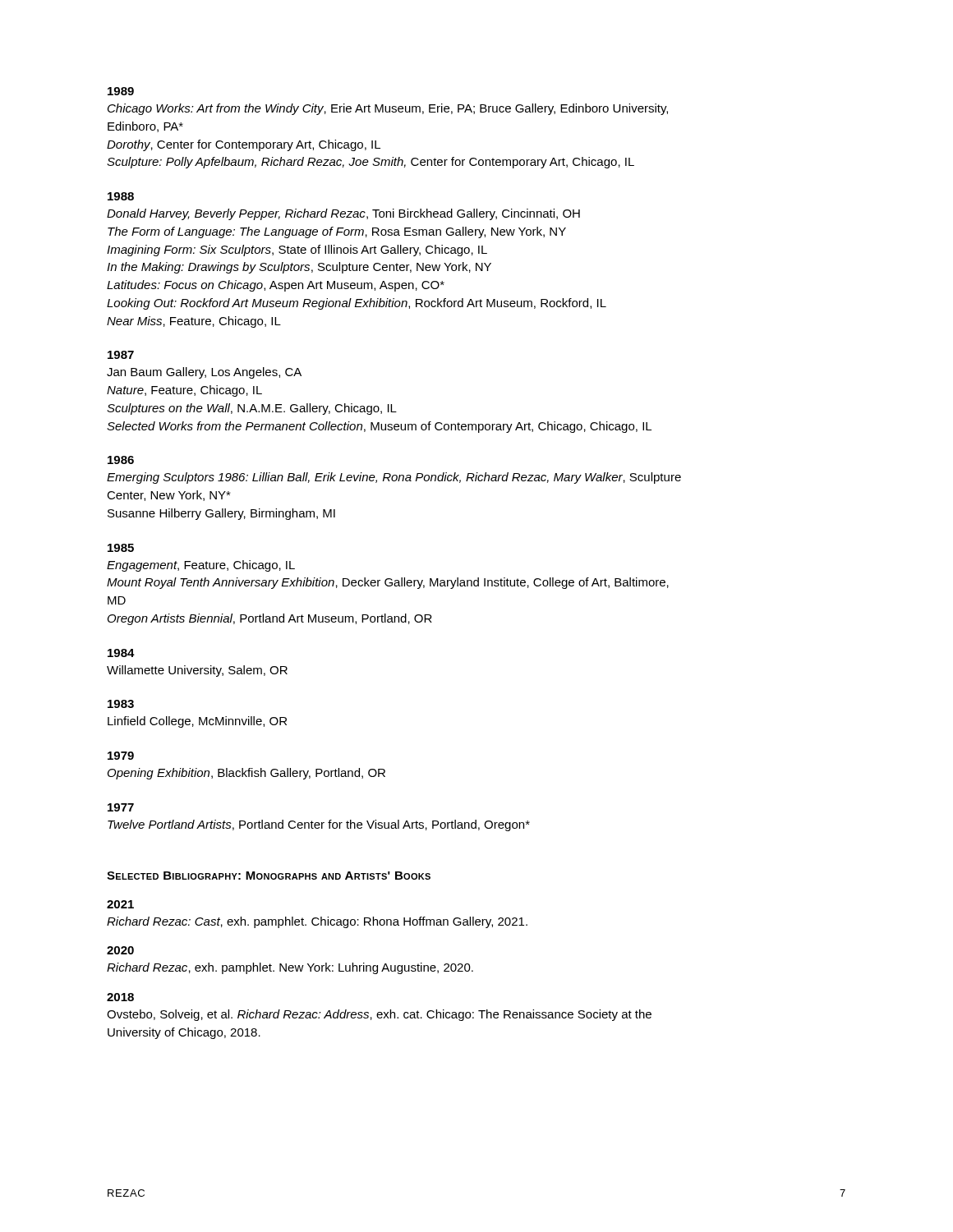Image resolution: width=953 pixels, height=1232 pixels.
Task: Select the block starting "Oregon Artists Biennial,"
Action: 270,619
